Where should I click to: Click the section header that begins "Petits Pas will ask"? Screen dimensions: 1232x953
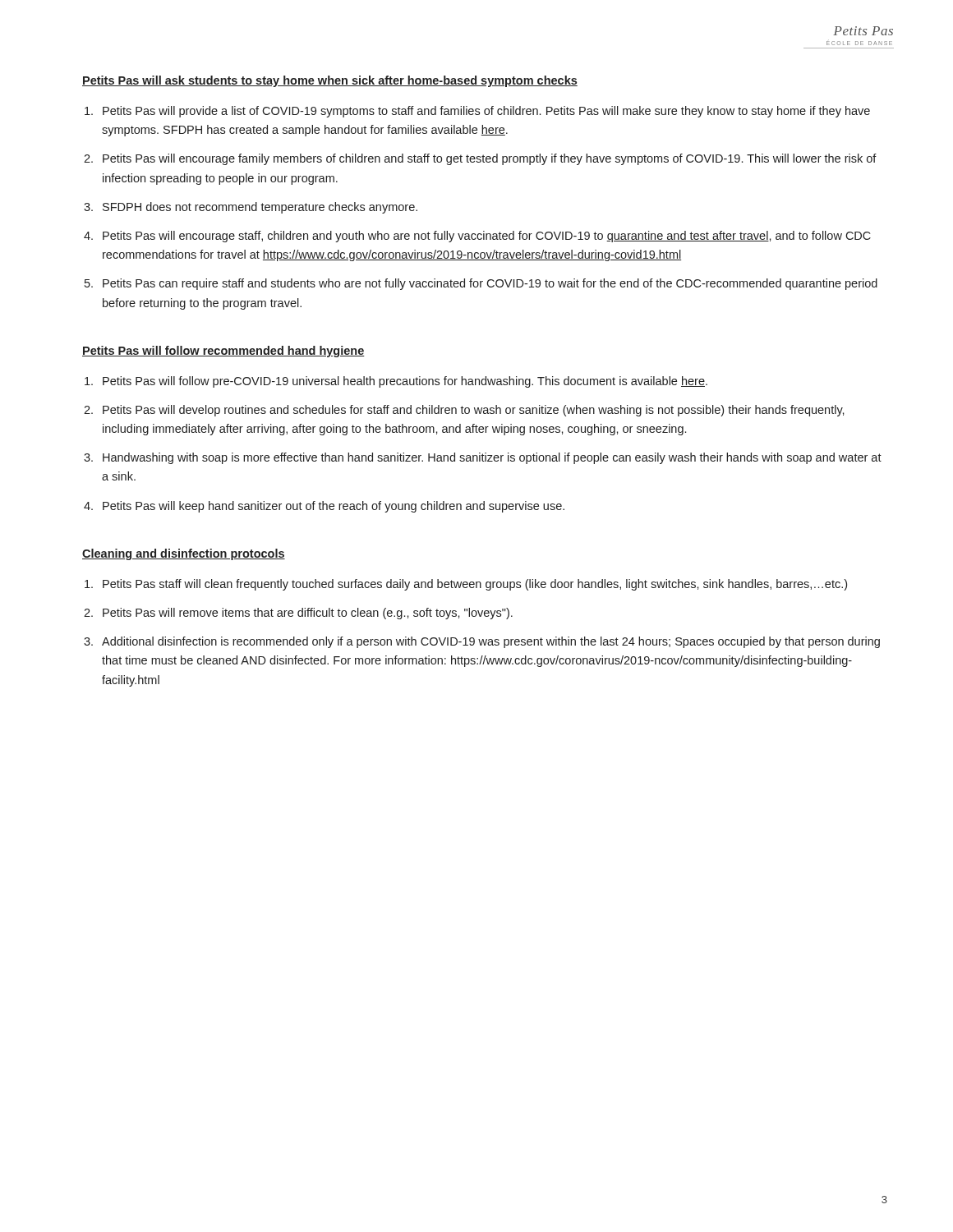click(x=330, y=81)
